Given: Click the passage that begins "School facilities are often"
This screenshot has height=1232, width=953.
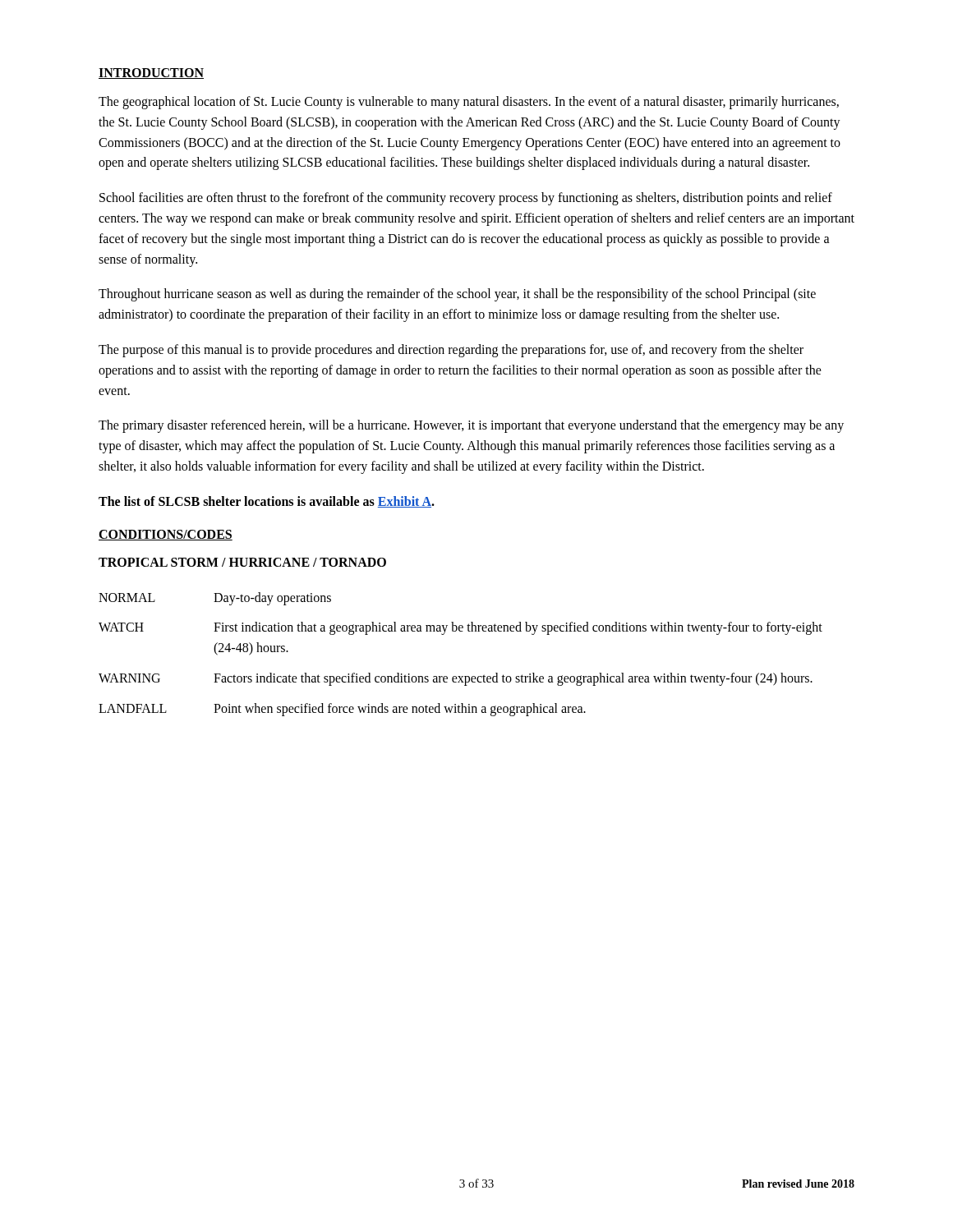Looking at the screenshot, I should 476,228.
